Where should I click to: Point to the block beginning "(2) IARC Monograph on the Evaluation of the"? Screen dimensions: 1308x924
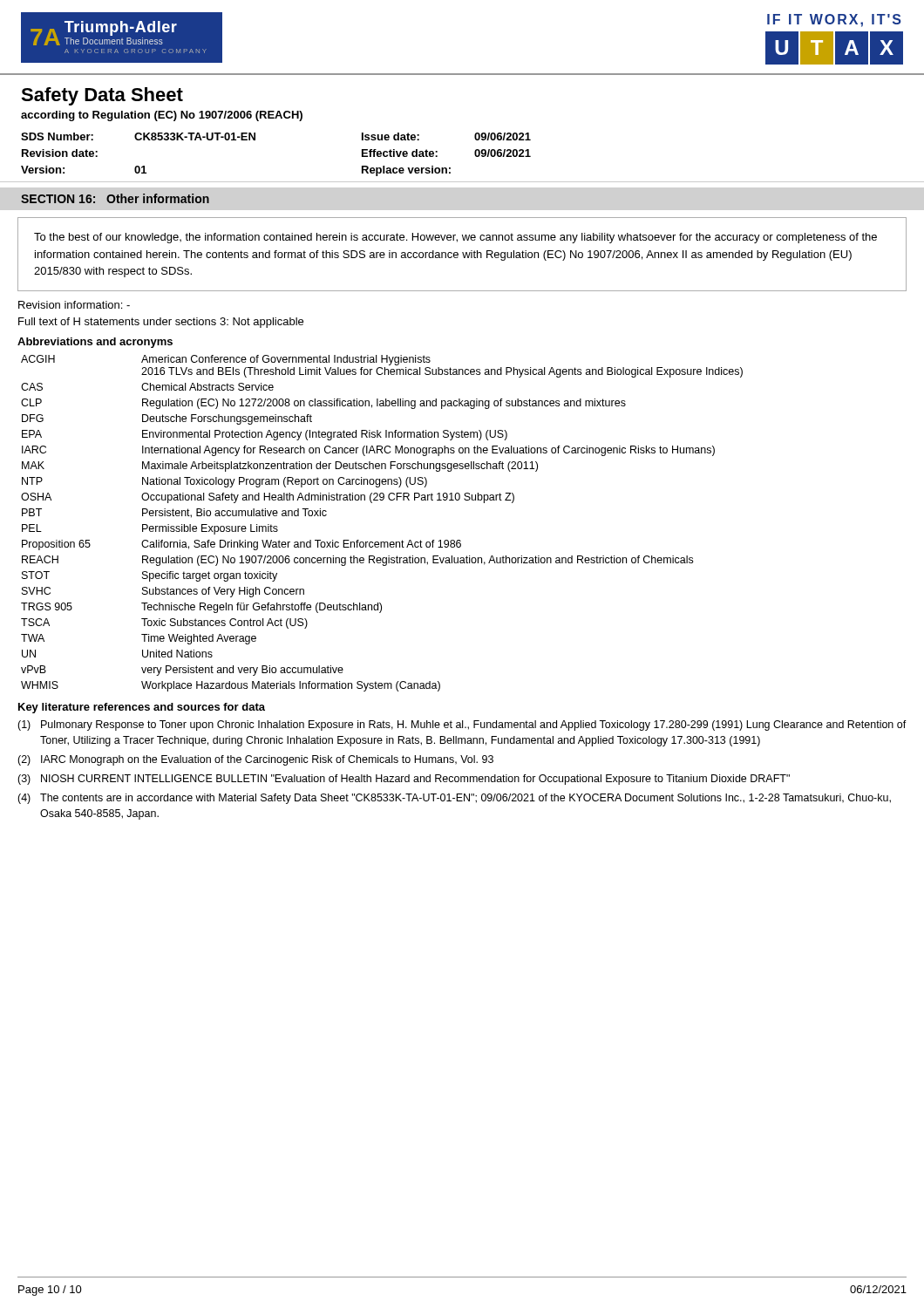coord(256,759)
